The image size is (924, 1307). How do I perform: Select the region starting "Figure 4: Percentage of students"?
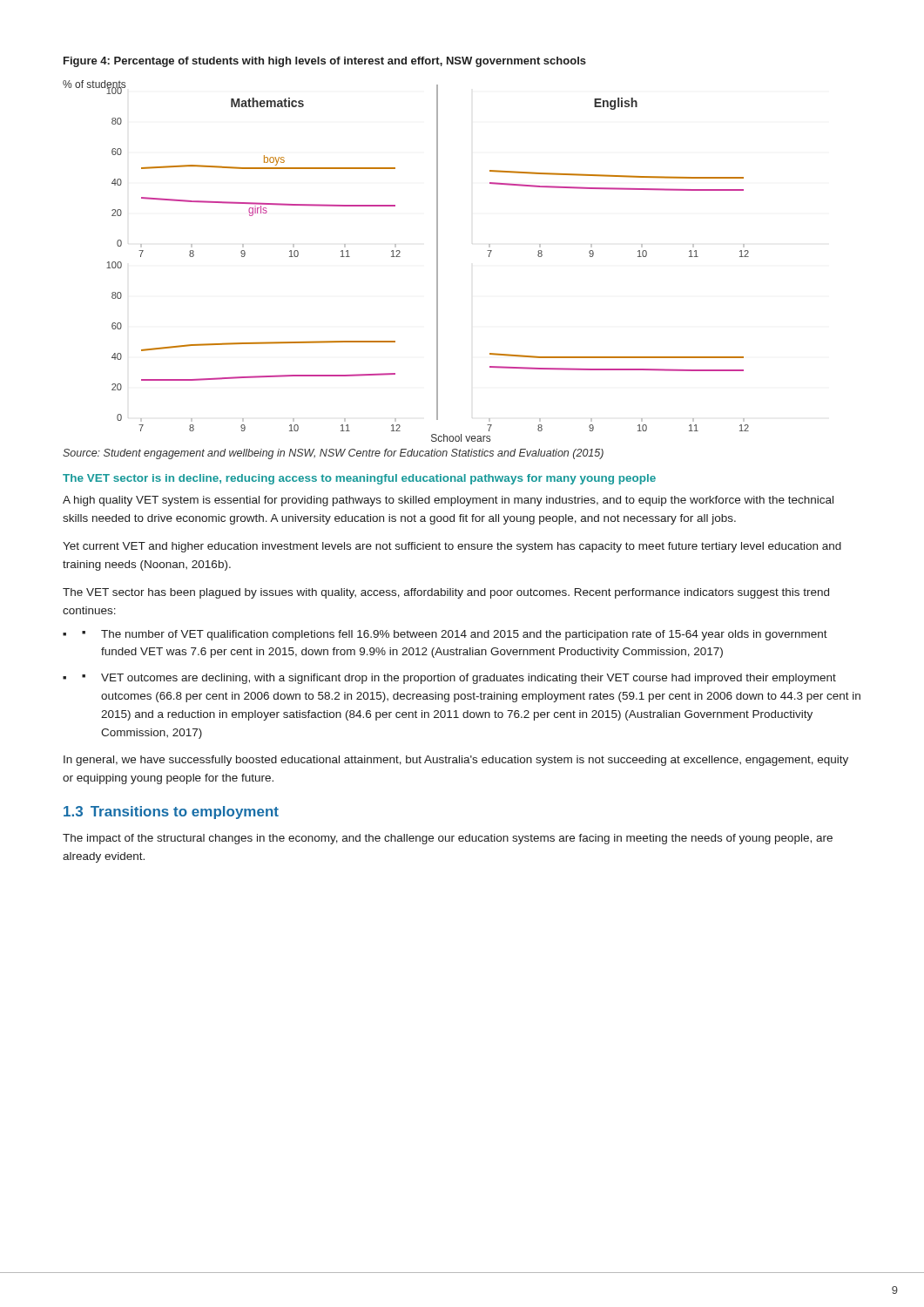[x=324, y=61]
